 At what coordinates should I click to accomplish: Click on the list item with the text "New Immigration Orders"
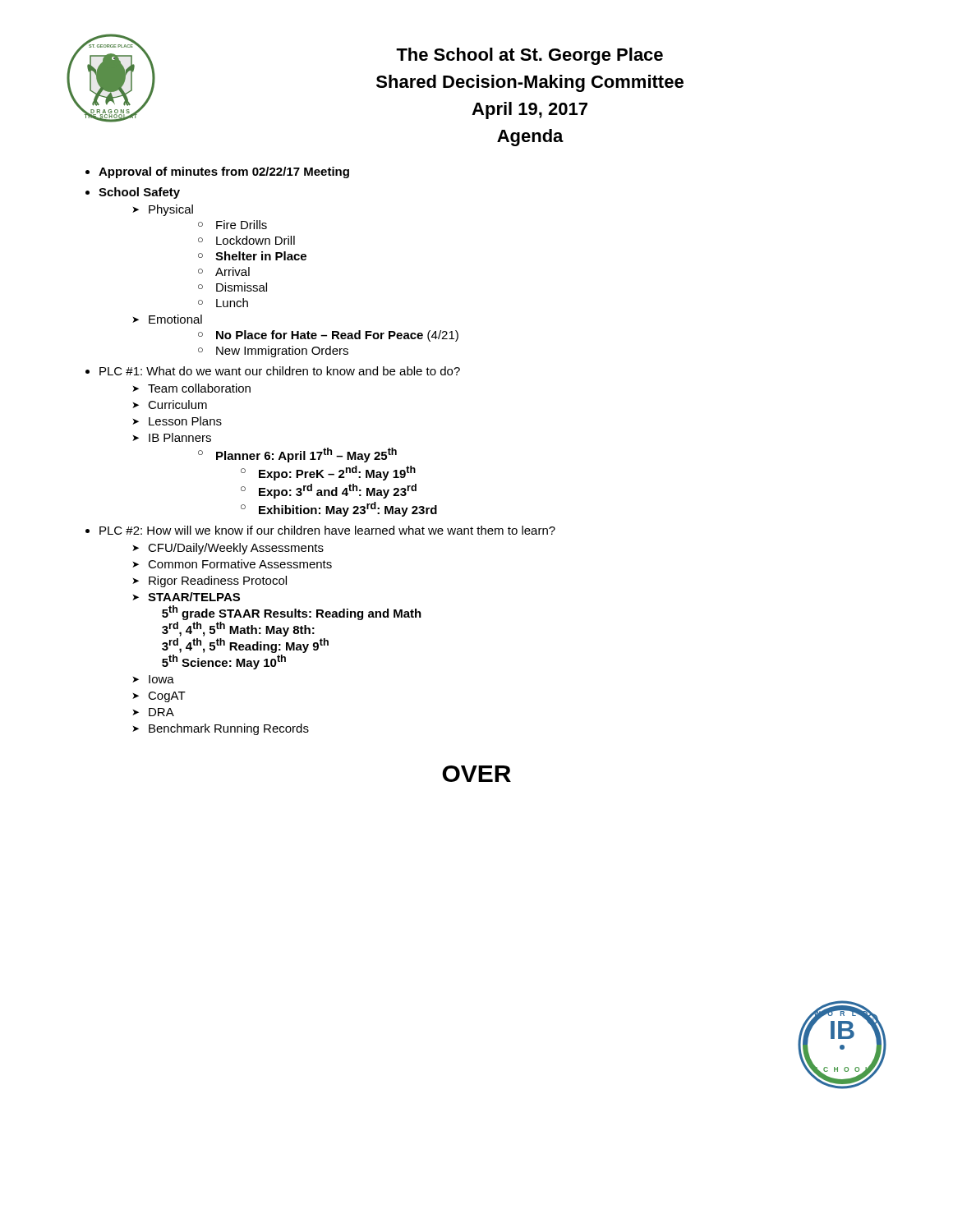(282, 350)
